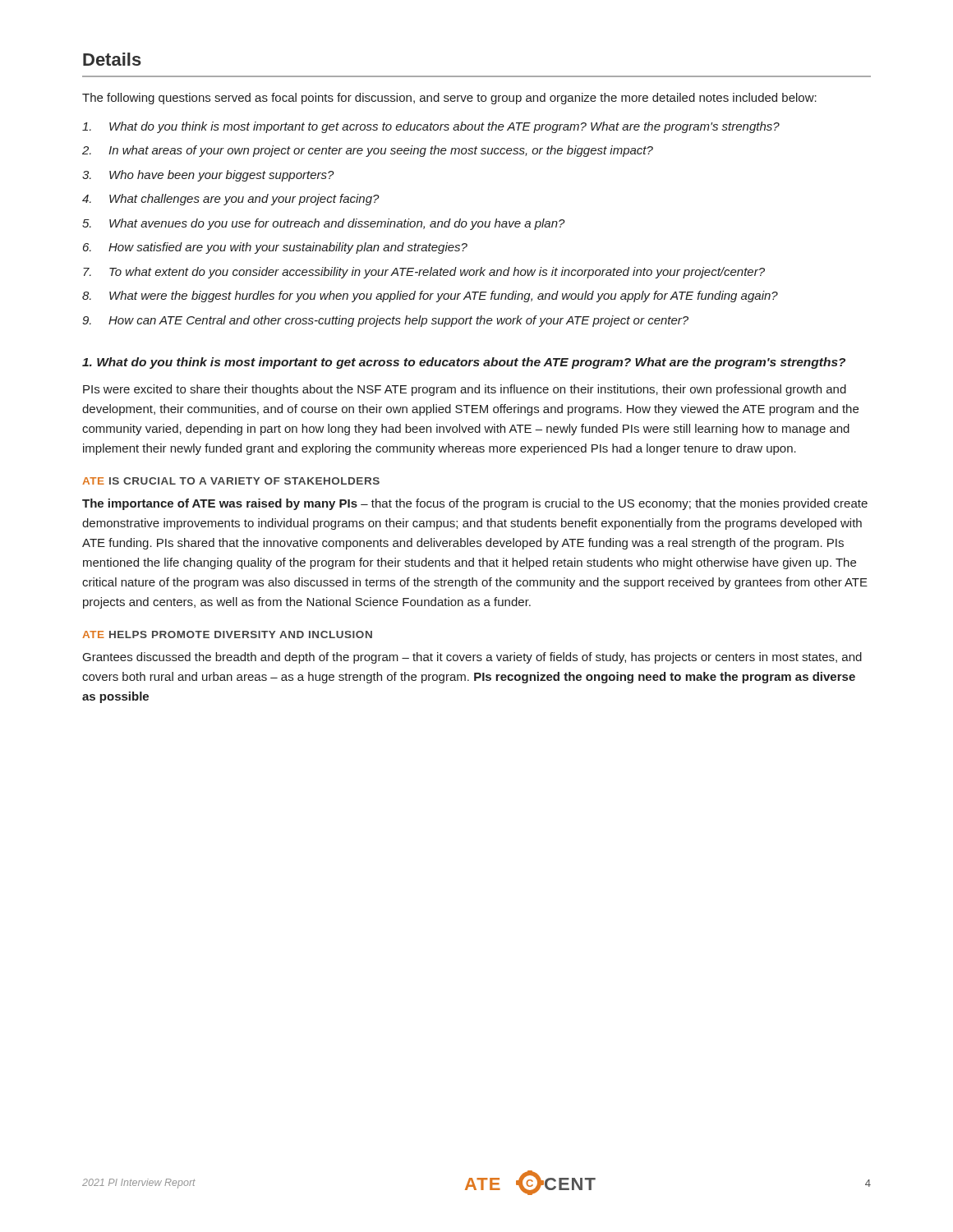The height and width of the screenshot is (1232, 953).
Task: Click on the block starting "The following questions served as focal points for"
Action: tap(450, 97)
